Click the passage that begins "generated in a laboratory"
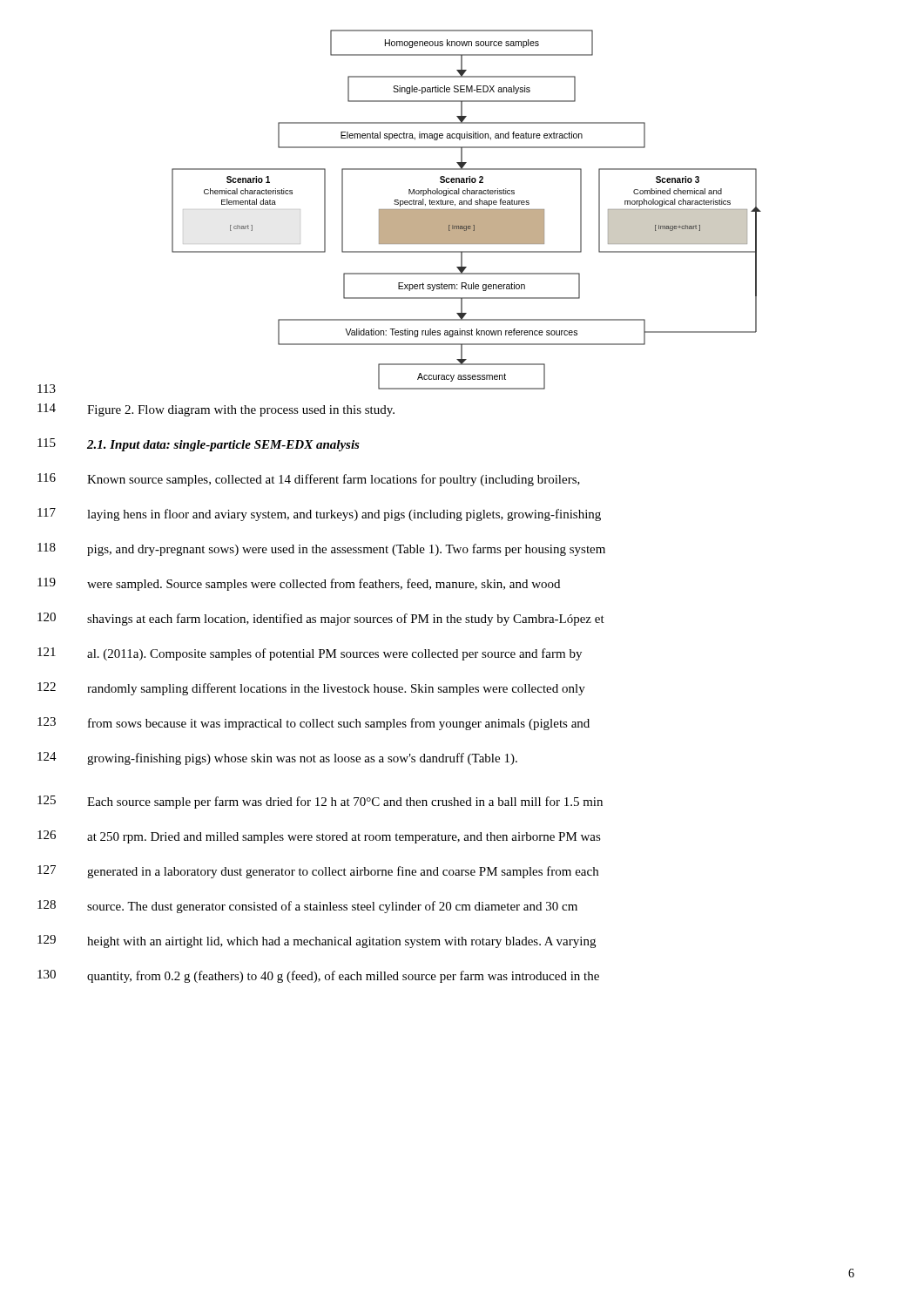This screenshot has width=924, height=1307. (x=343, y=871)
